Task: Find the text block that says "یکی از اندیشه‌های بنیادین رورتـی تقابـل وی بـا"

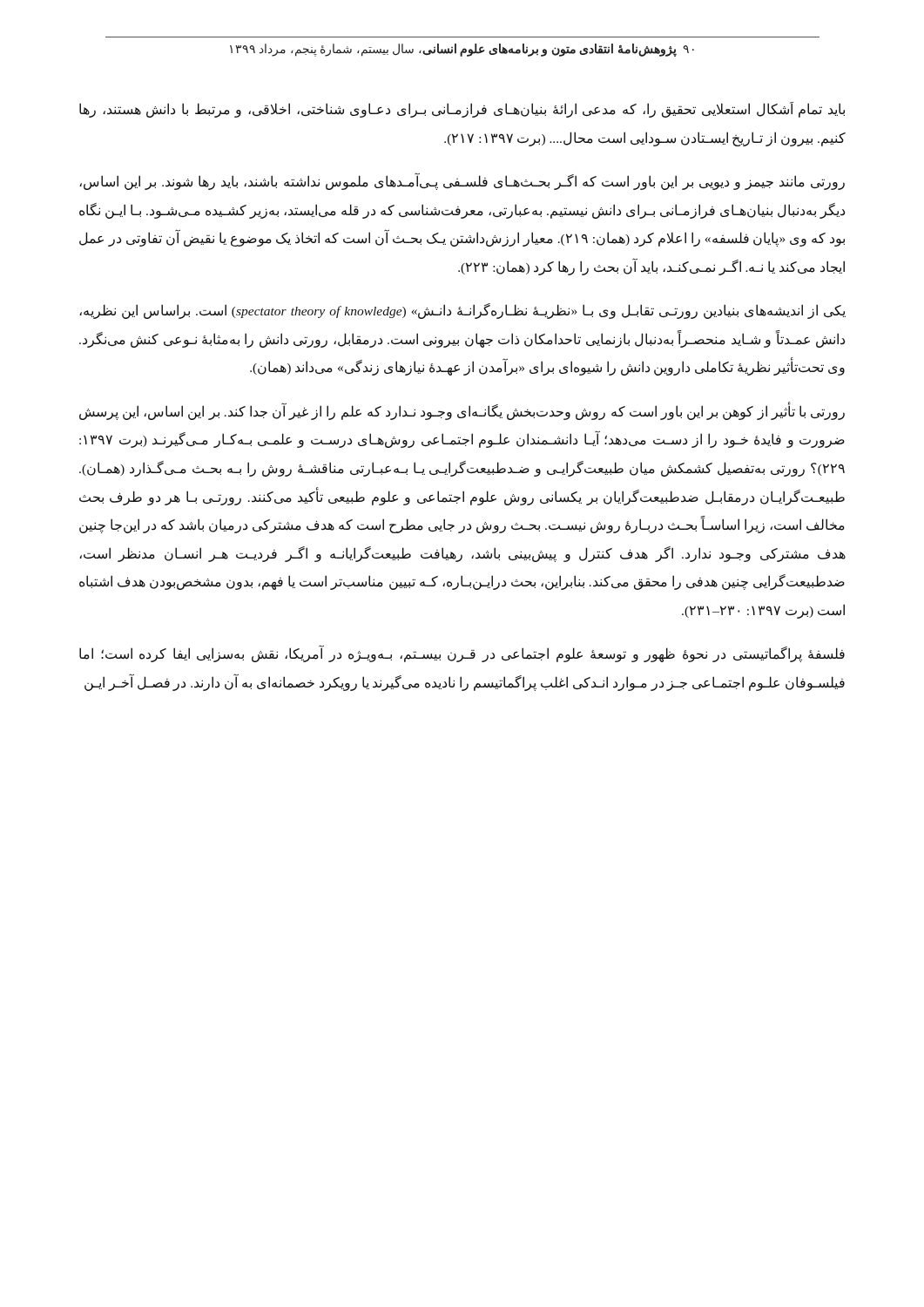Action: point(462,339)
